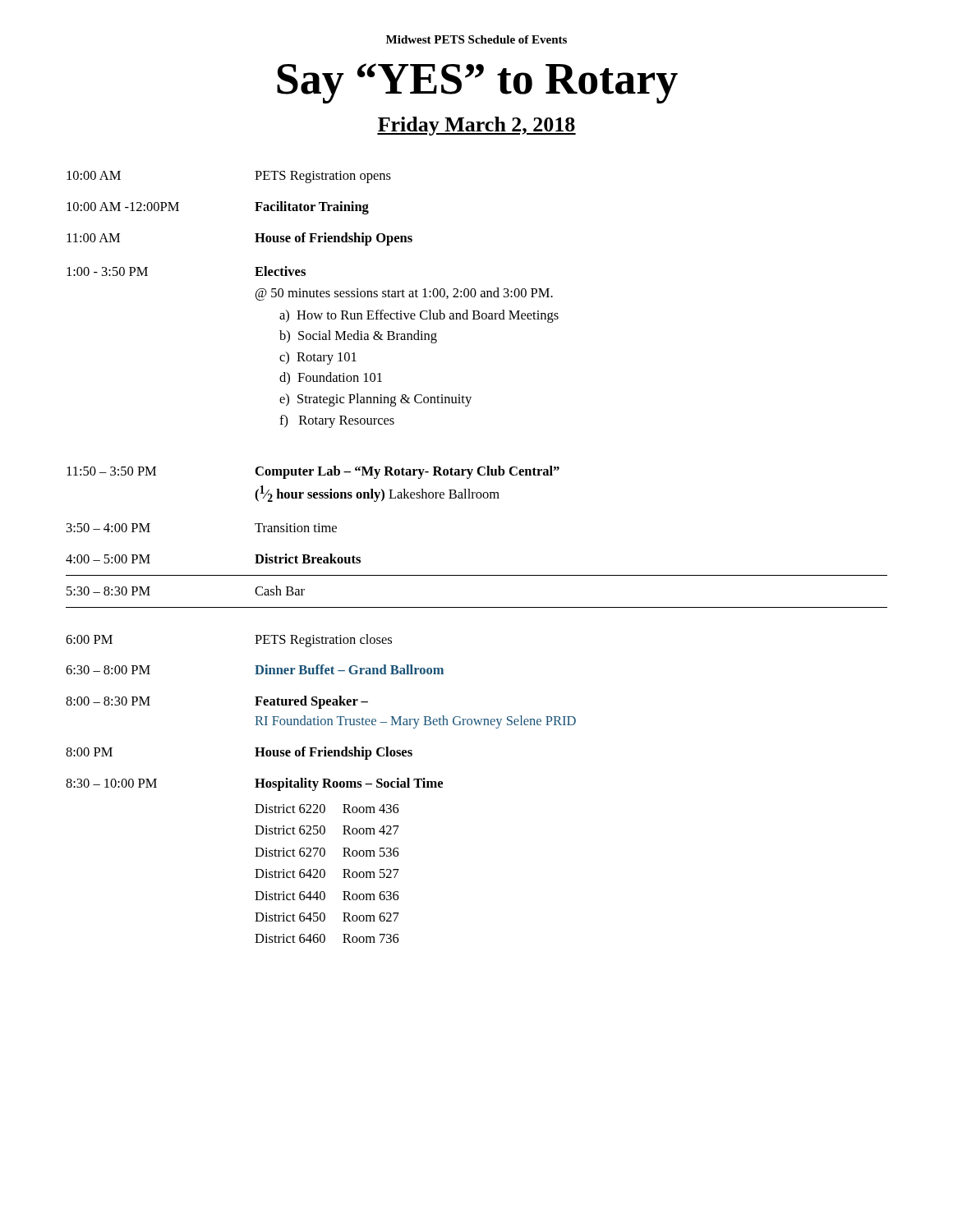
Task: Locate the region starting "House of Friendship Closes"
Action: coord(334,752)
